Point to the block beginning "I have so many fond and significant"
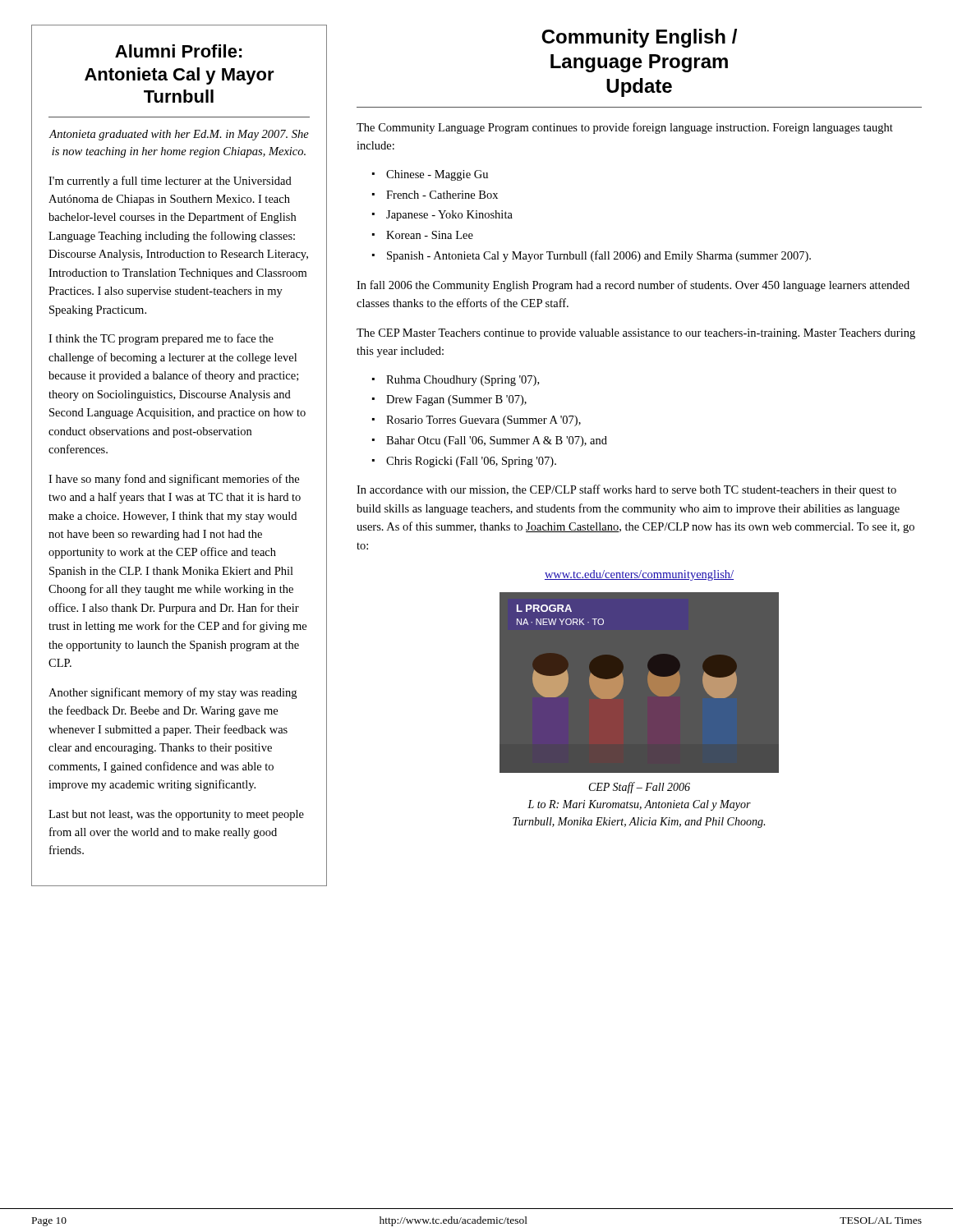Viewport: 953px width, 1232px height. [x=179, y=571]
